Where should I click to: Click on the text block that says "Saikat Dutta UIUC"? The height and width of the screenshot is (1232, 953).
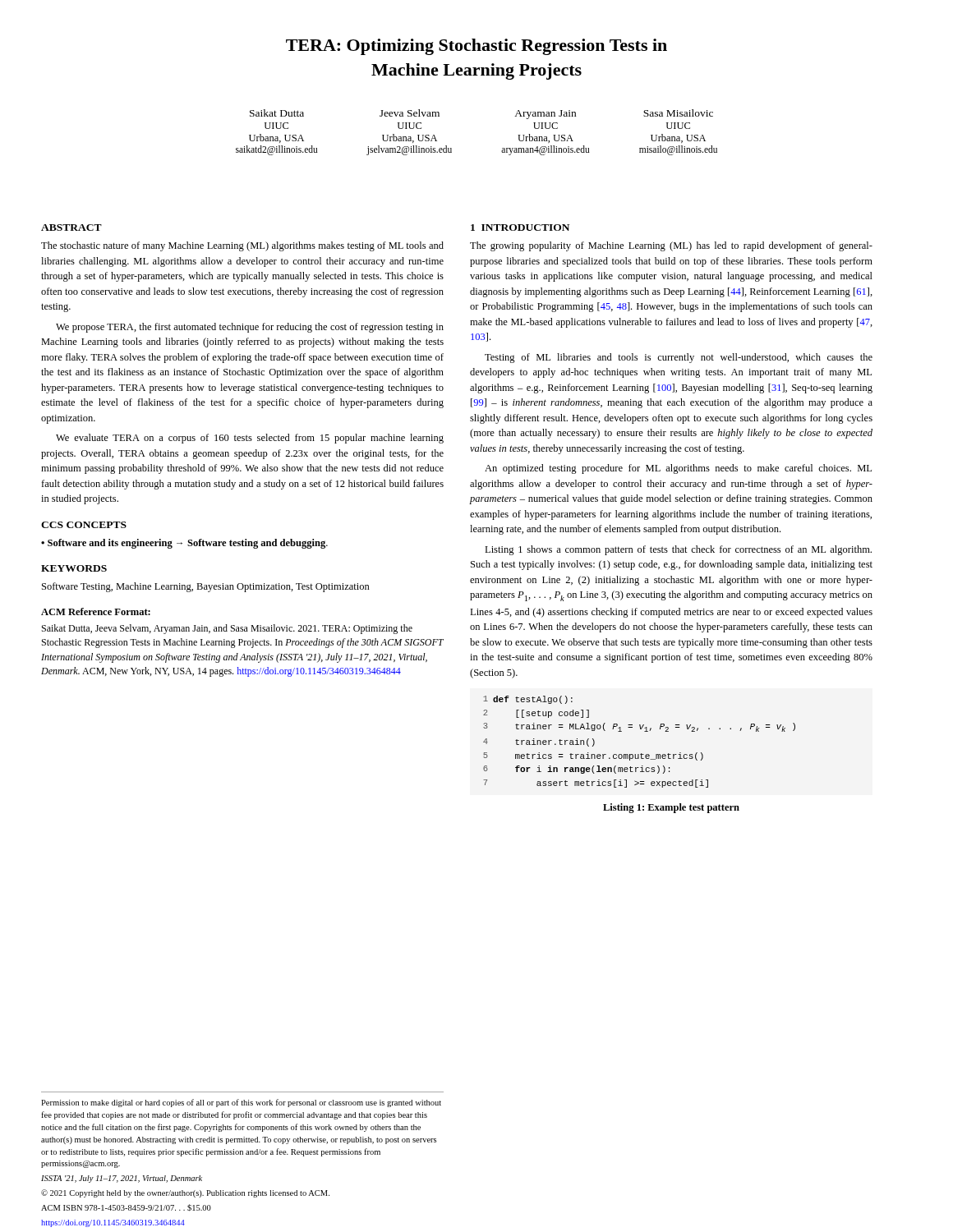270,114
